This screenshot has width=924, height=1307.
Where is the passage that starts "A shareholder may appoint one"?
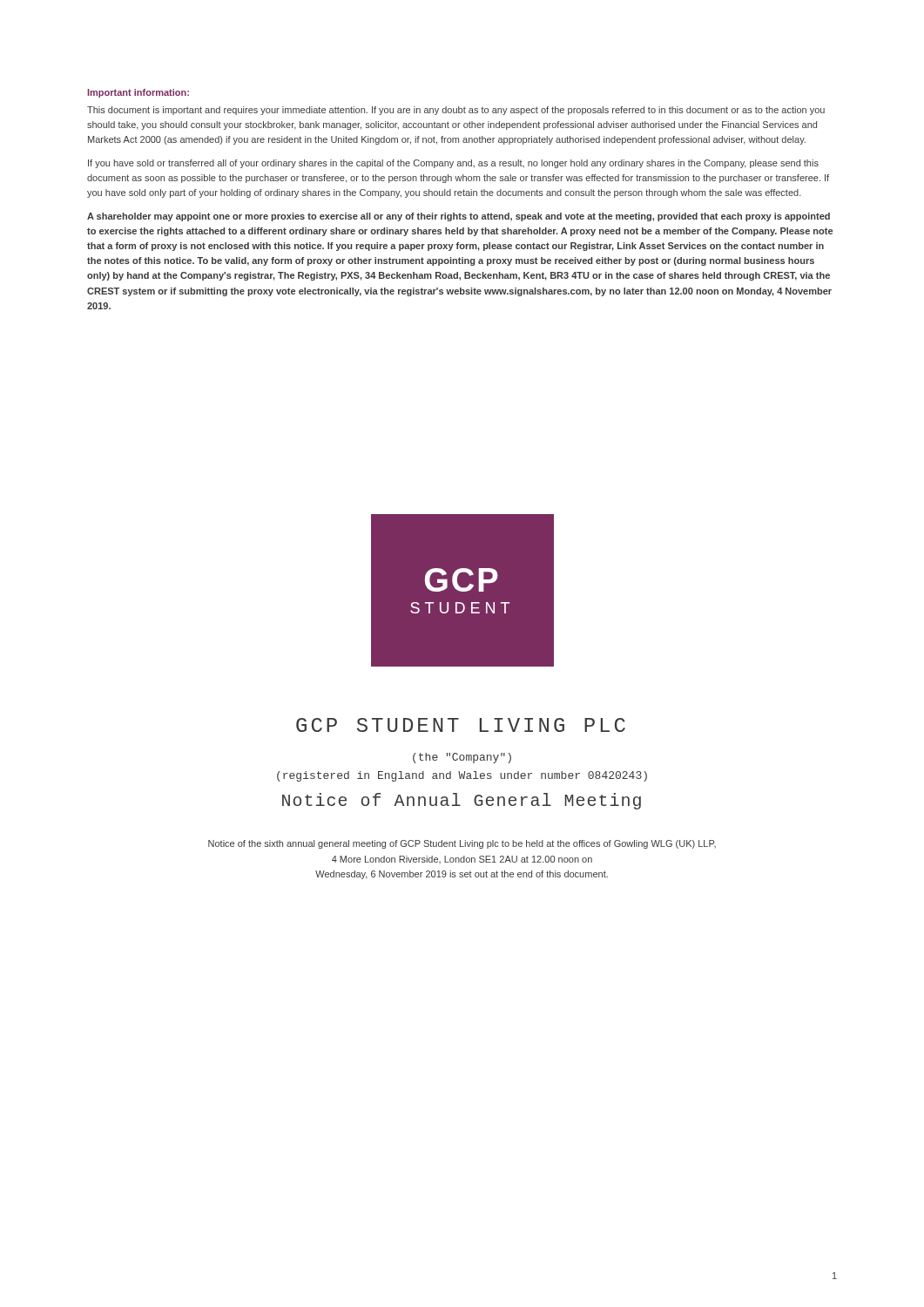pos(460,261)
